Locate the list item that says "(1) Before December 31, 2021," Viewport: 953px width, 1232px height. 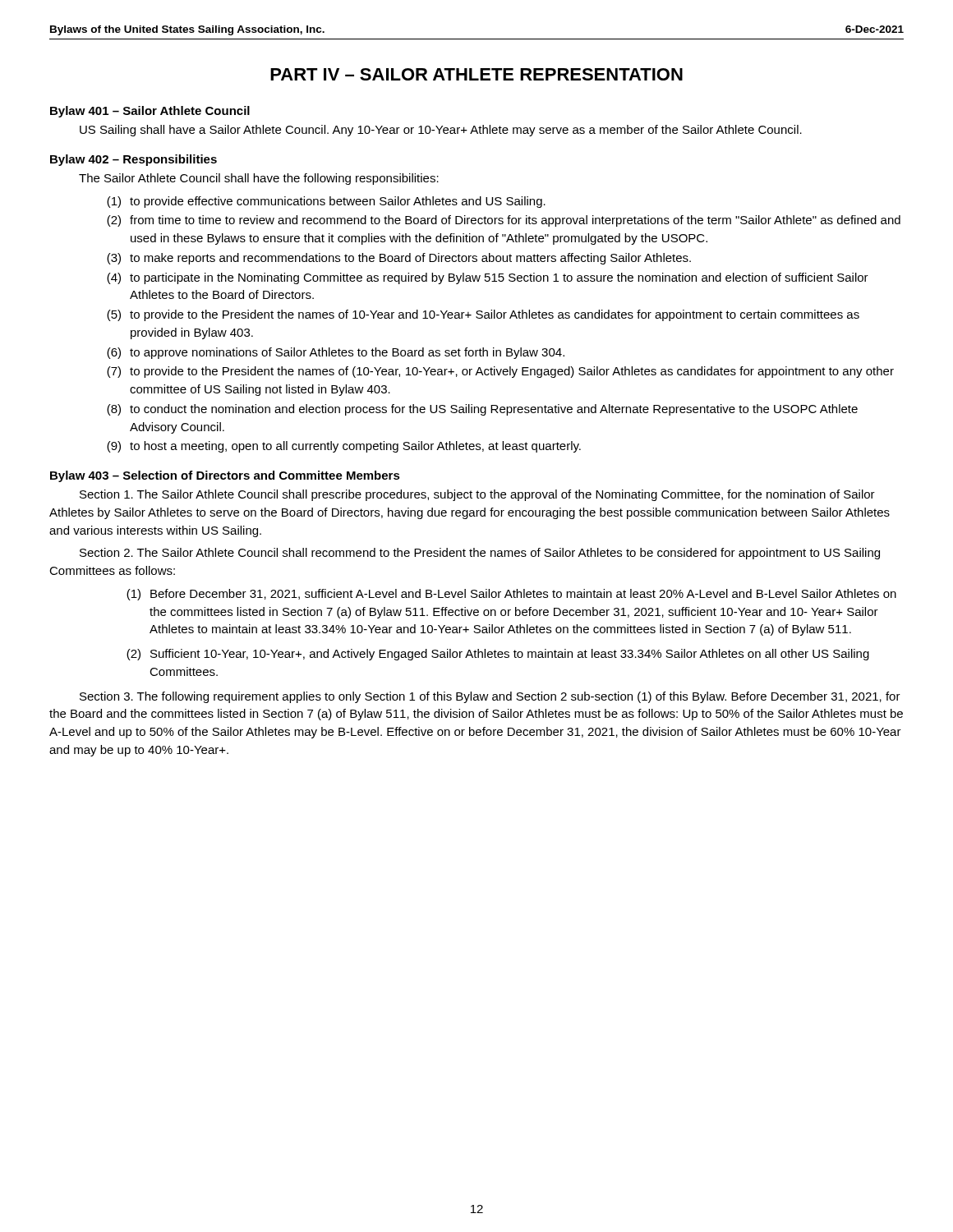coord(501,611)
